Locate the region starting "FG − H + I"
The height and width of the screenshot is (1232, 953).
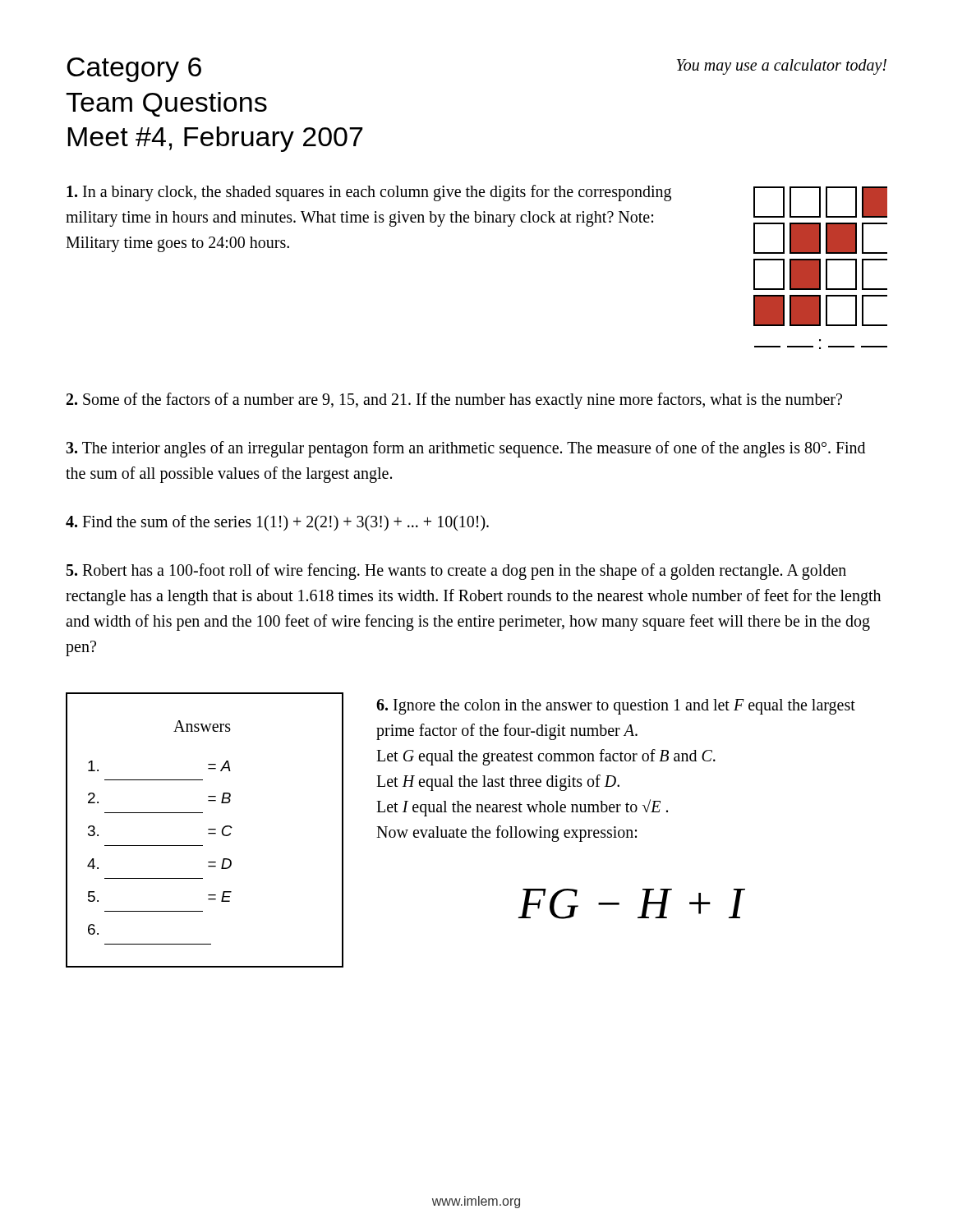point(632,903)
